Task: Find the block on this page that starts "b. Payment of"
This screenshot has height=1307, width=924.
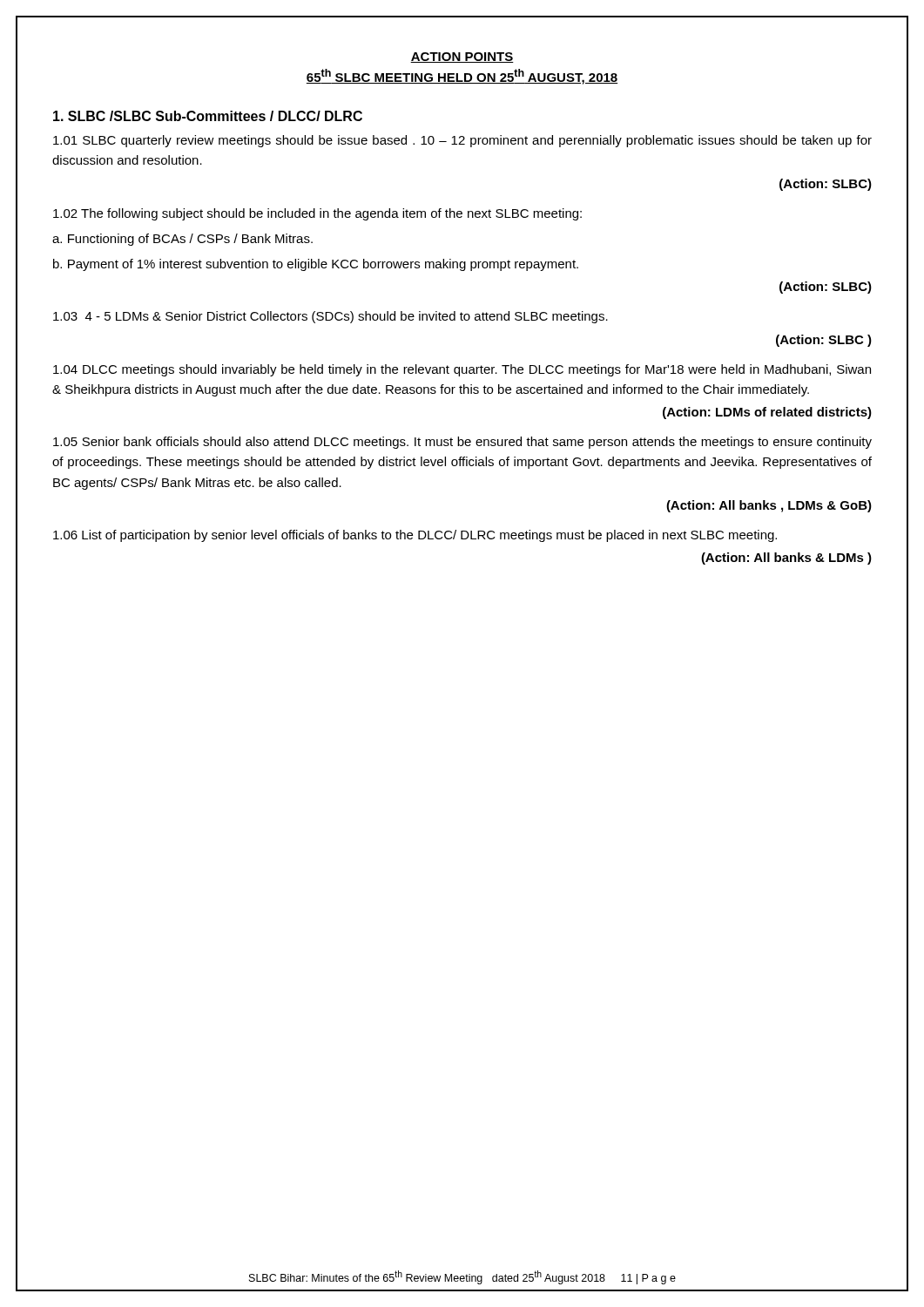Action: 462,264
